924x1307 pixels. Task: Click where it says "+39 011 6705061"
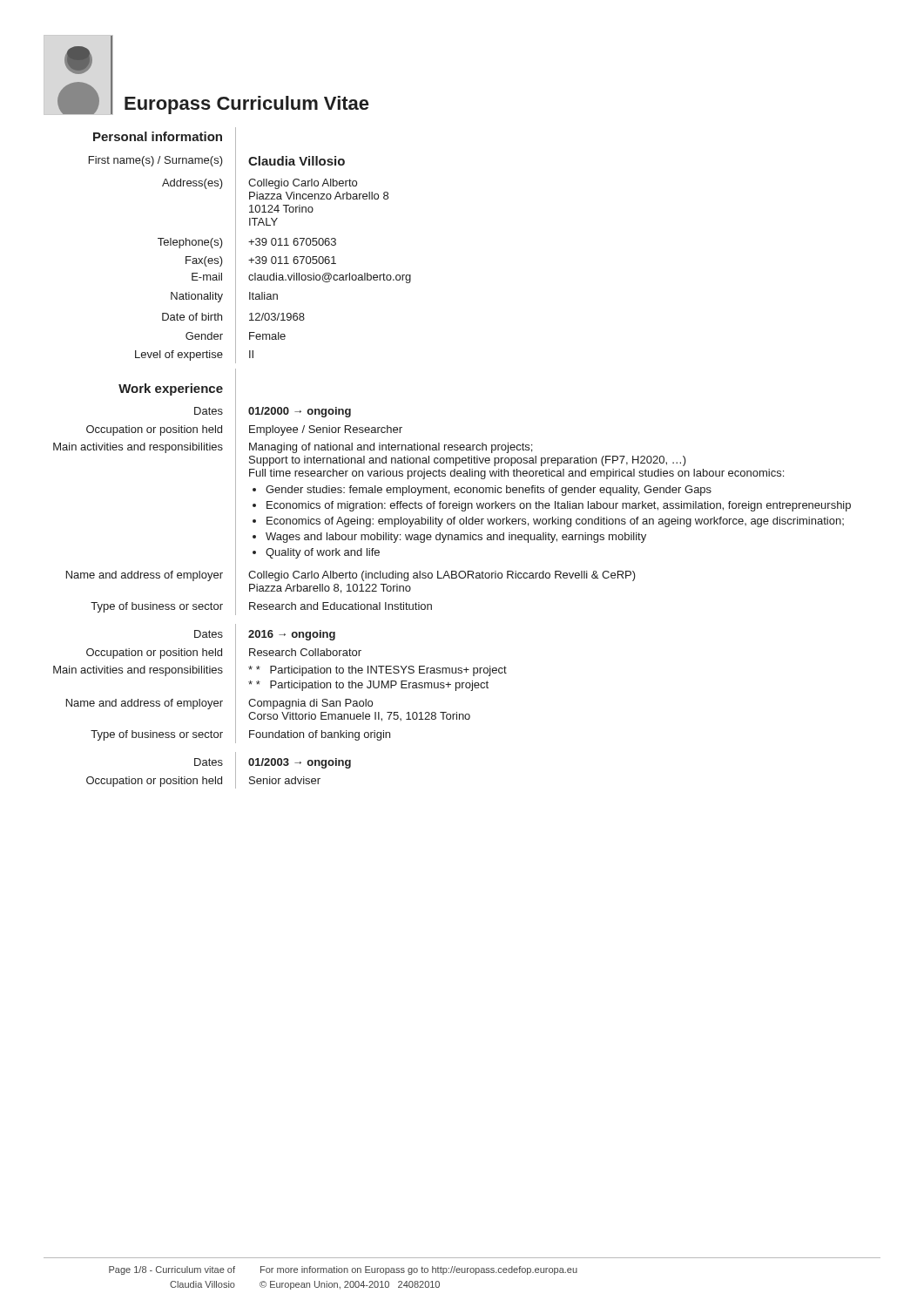(x=292, y=260)
